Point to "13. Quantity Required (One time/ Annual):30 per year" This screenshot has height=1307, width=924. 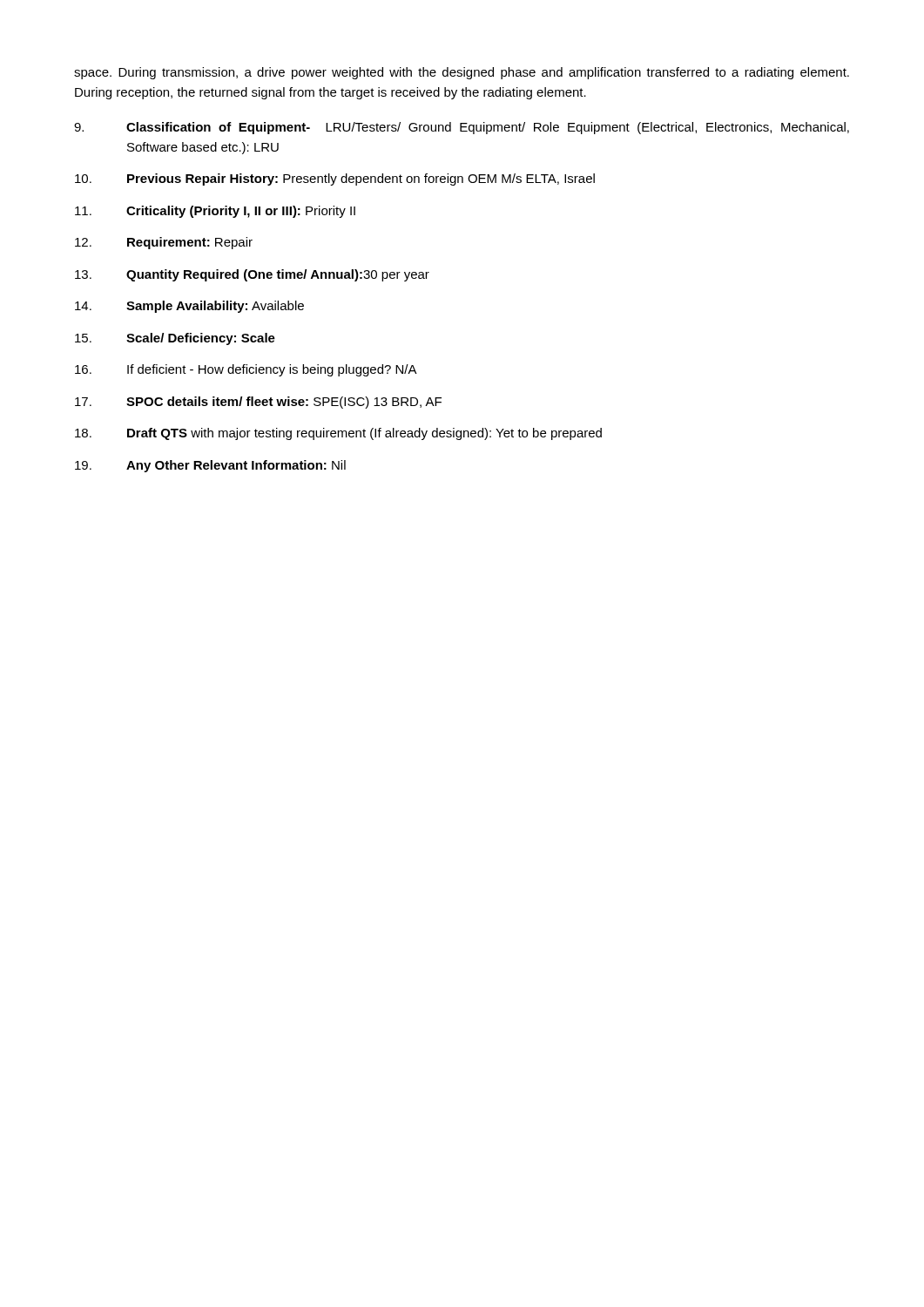pyautogui.click(x=252, y=275)
